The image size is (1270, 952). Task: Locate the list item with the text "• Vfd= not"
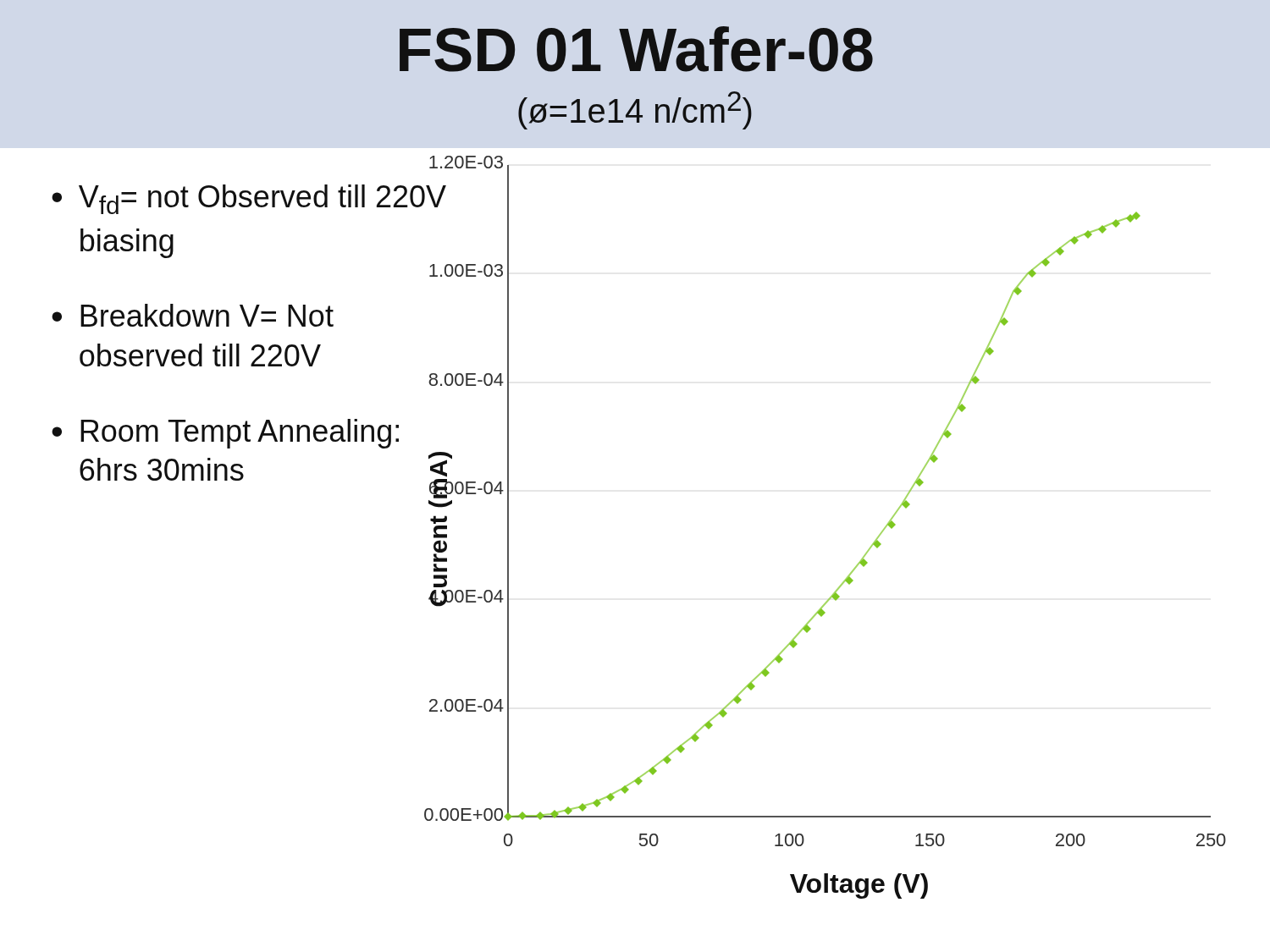coord(258,220)
